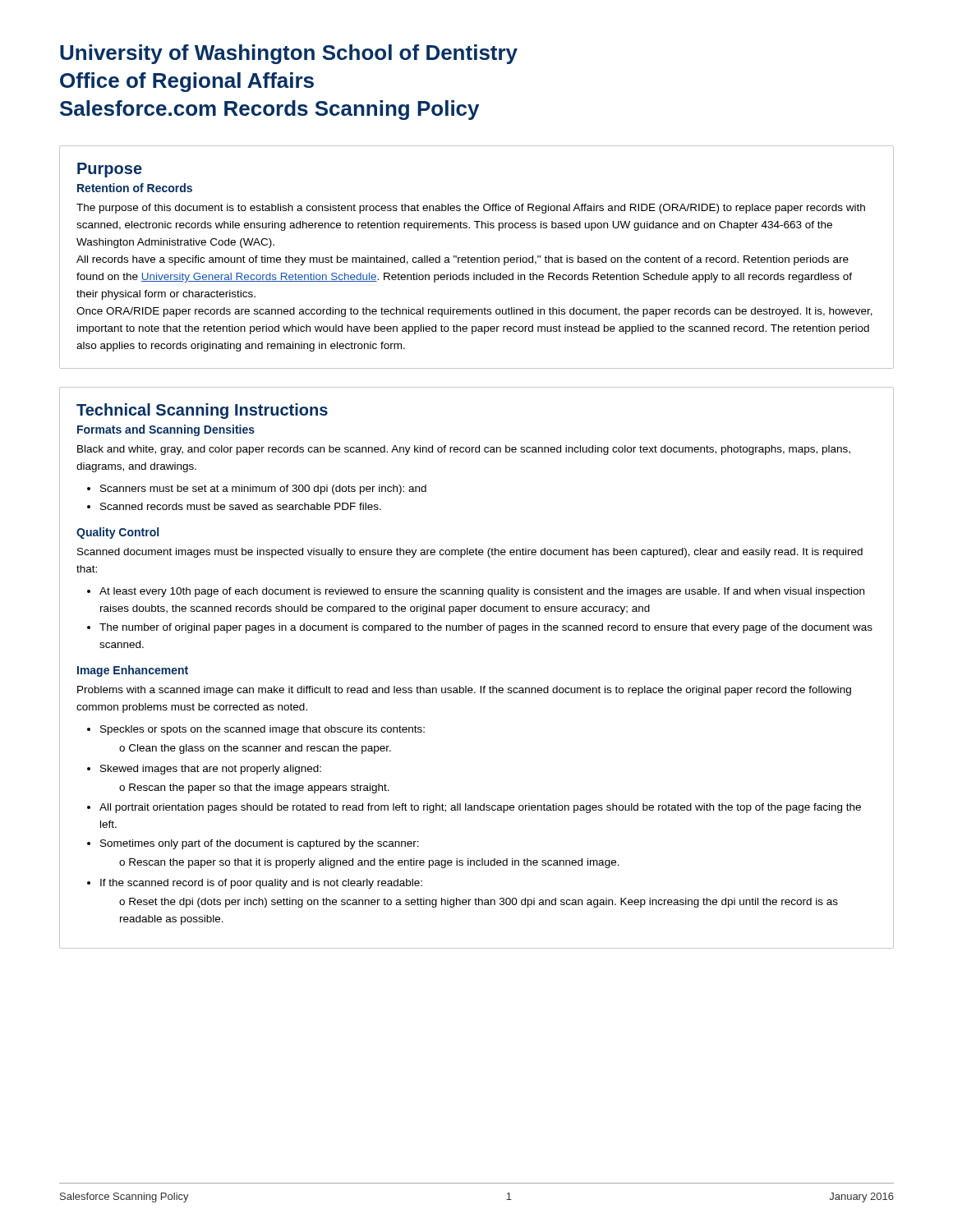Screen dimensions: 1232x953
Task: Select the region starting "Image Enhancement"
Action: tap(133, 671)
